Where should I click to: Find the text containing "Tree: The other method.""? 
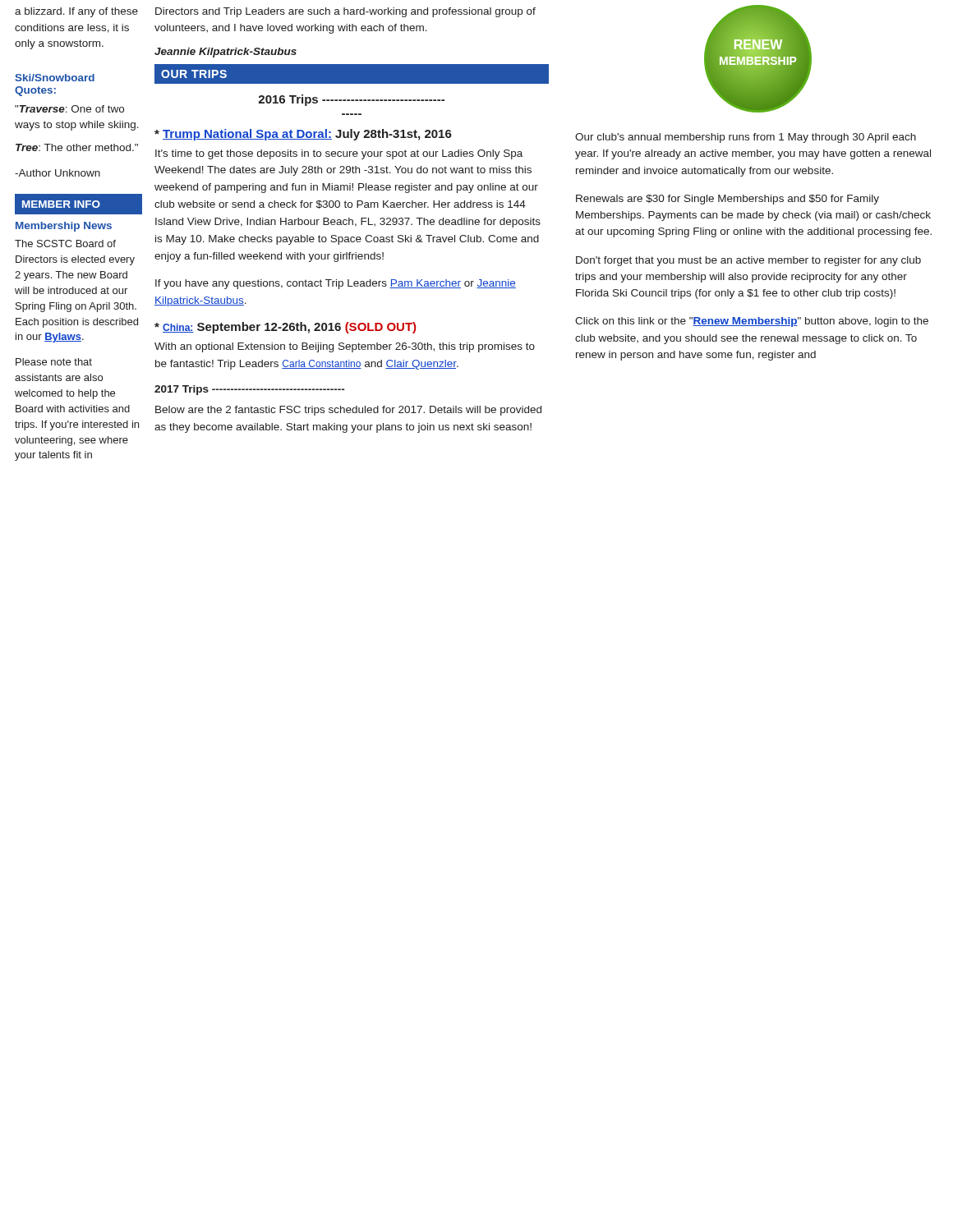tap(77, 147)
